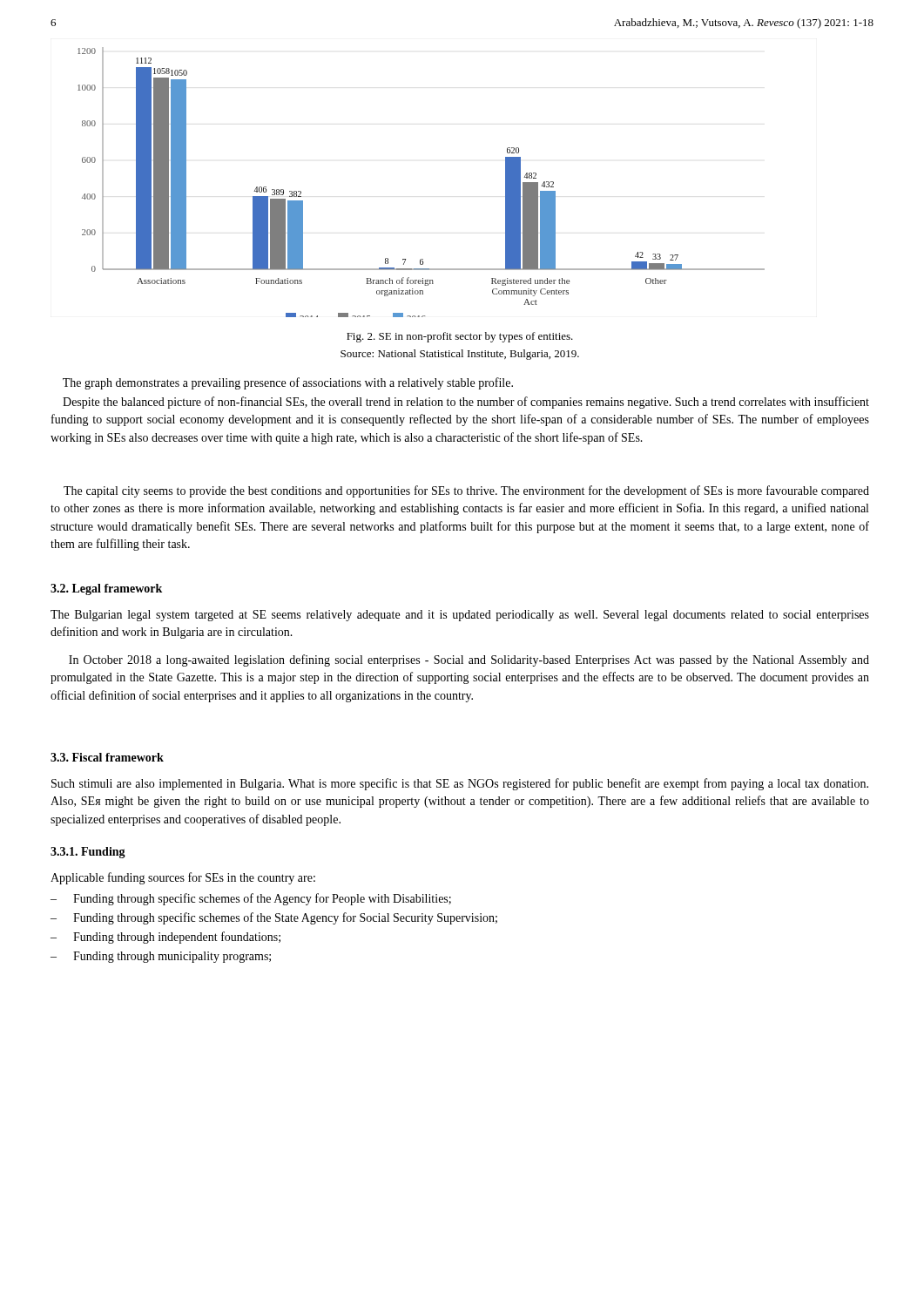Where is the passage that starts "The capital city seems to provide the"?

[x=460, y=518]
